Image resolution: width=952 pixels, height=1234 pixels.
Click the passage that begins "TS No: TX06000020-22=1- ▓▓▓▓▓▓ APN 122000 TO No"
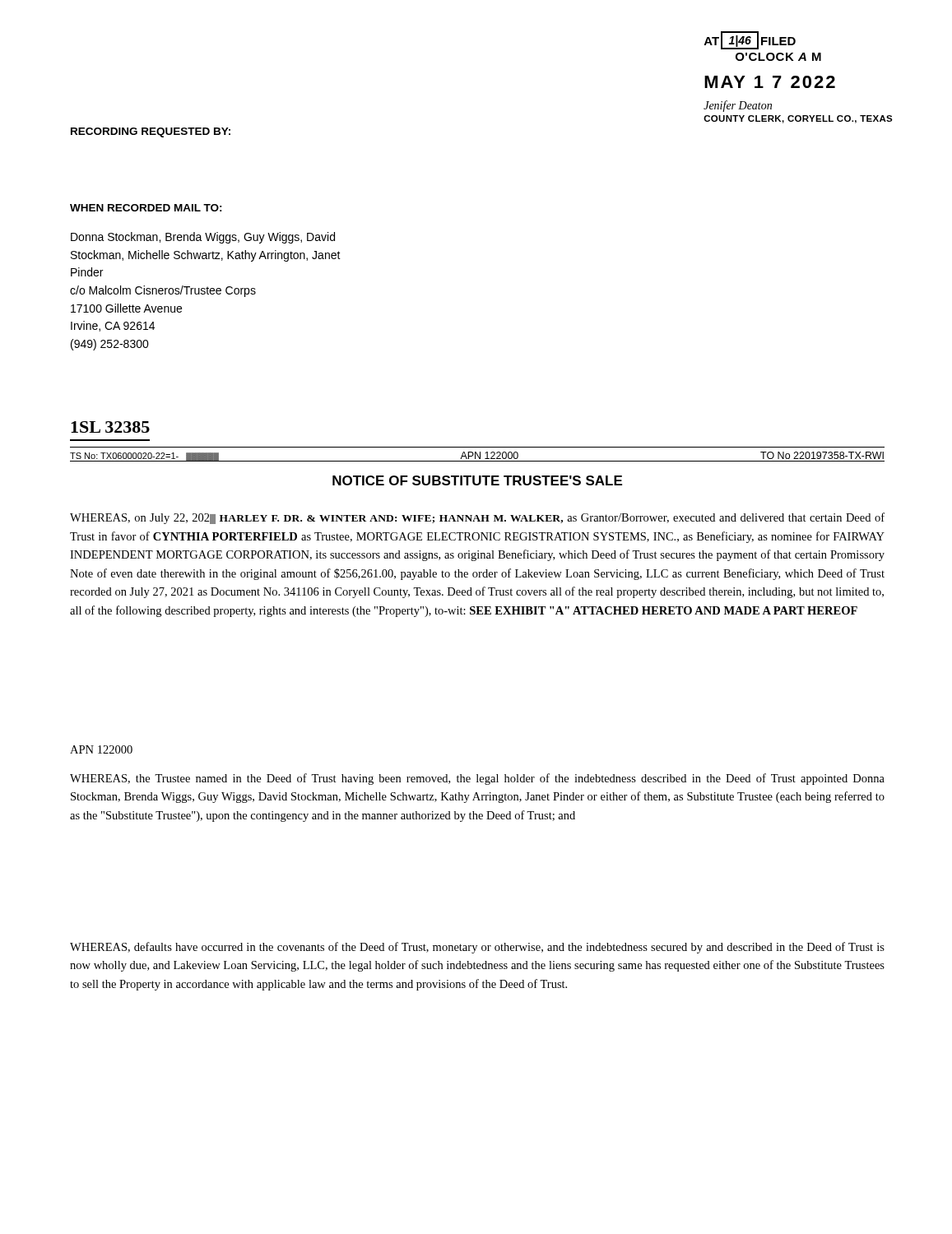coord(477,456)
